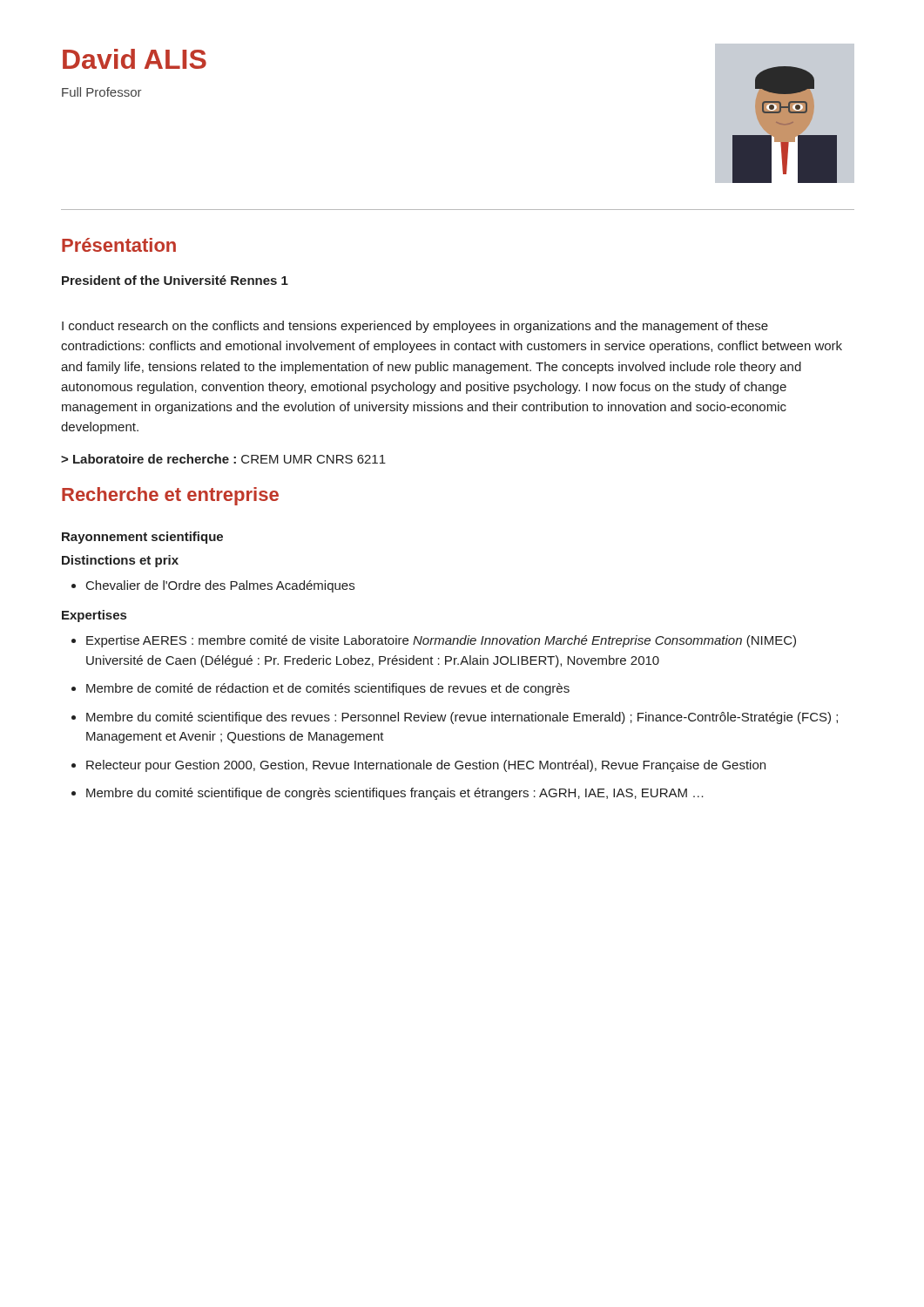Find the text block that says "I conduct research on"

point(458,376)
